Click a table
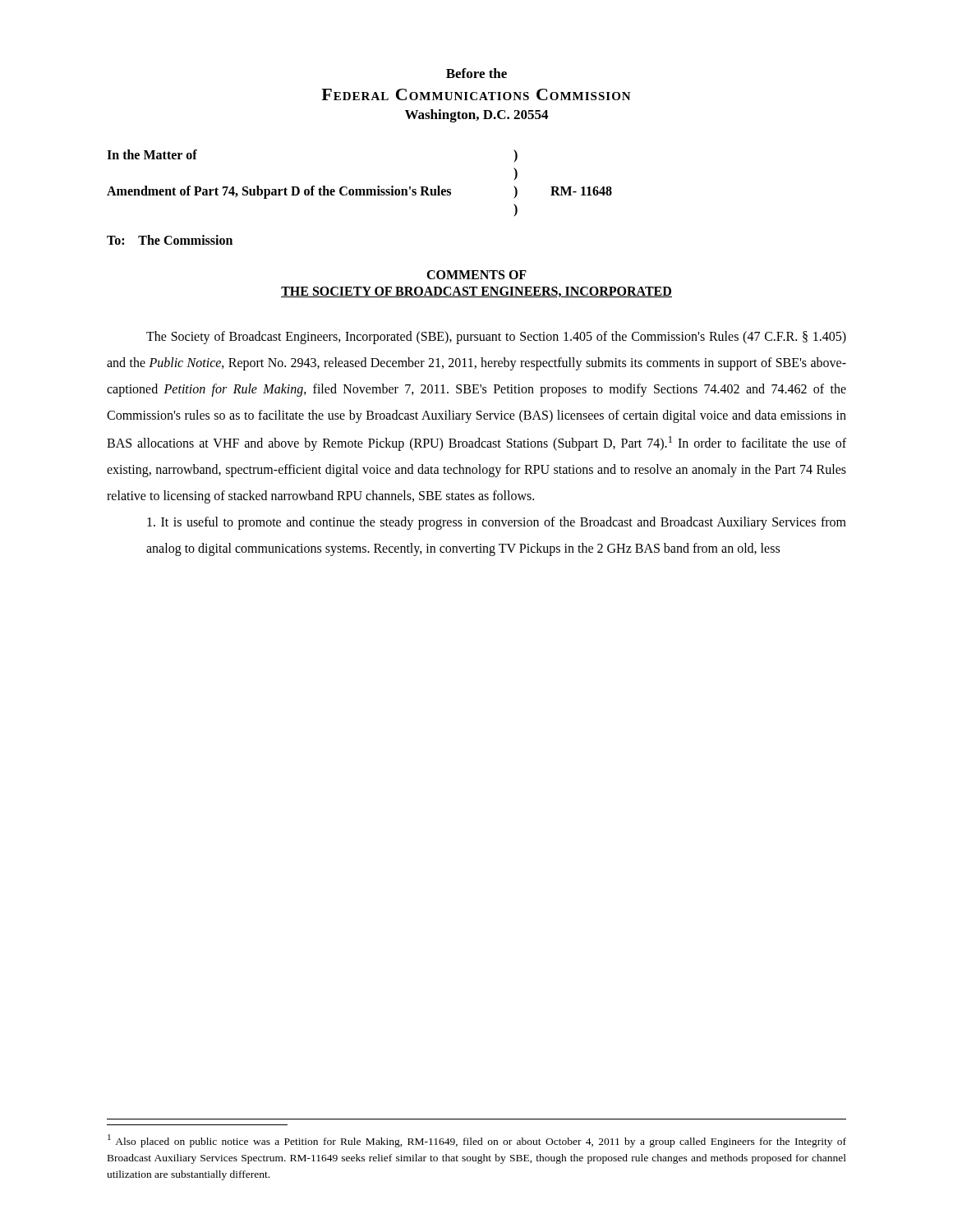The image size is (953, 1232). click(x=476, y=182)
